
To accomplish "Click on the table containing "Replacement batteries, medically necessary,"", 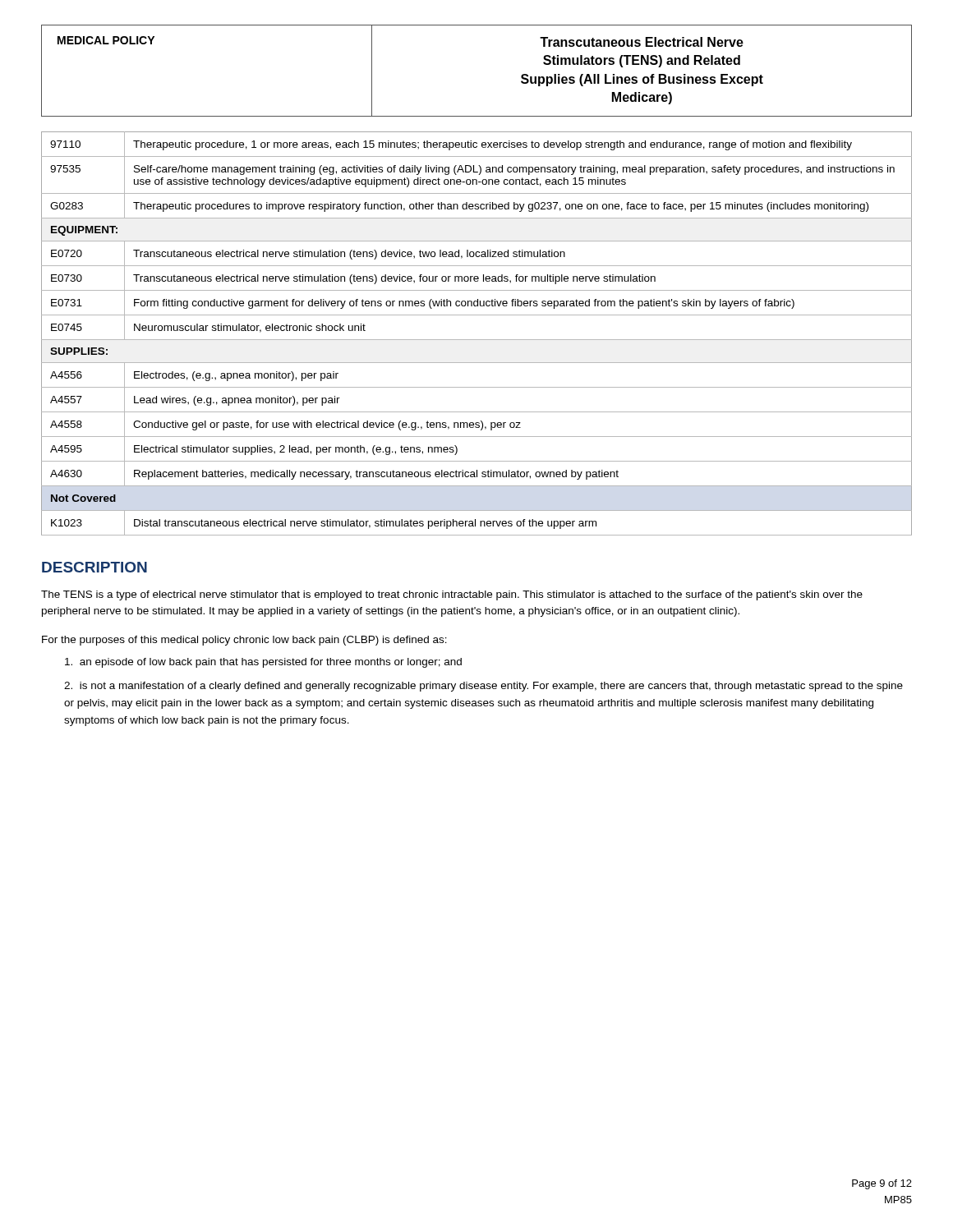I will (x=476, y=333).
